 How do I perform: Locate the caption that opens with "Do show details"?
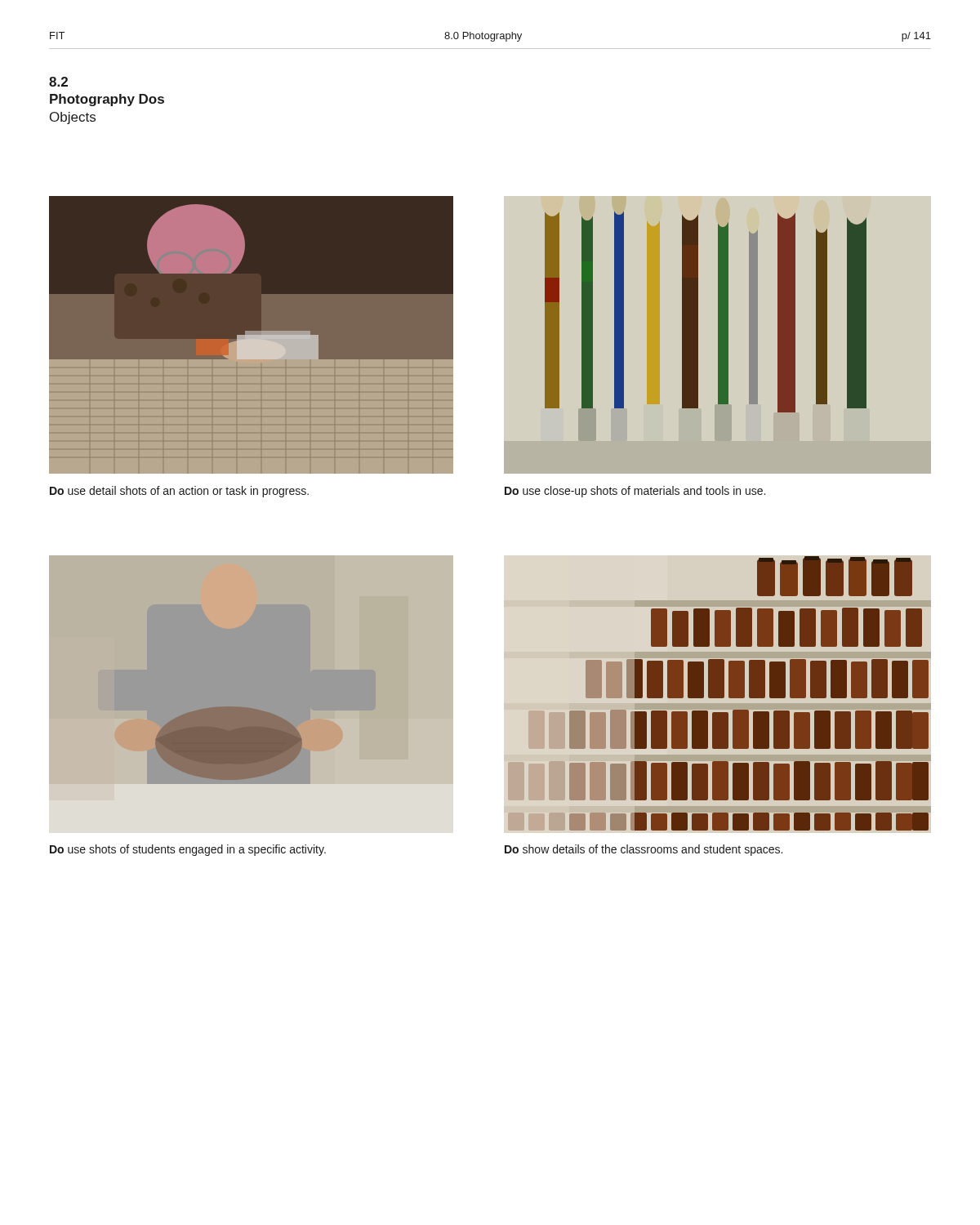tap(644, 849)
